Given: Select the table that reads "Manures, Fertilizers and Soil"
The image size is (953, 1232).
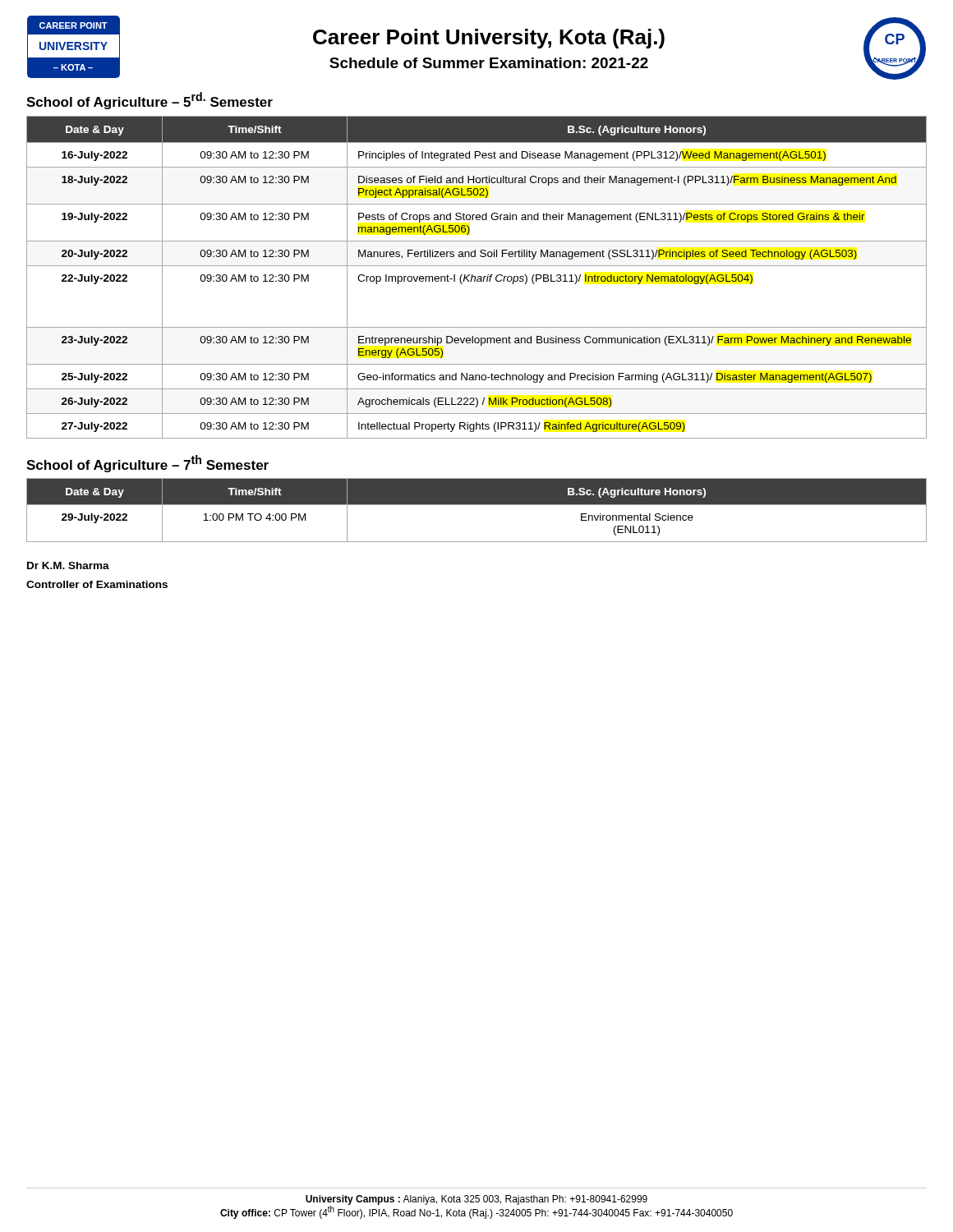Looking at the screenshot, I should coord(476,277).
